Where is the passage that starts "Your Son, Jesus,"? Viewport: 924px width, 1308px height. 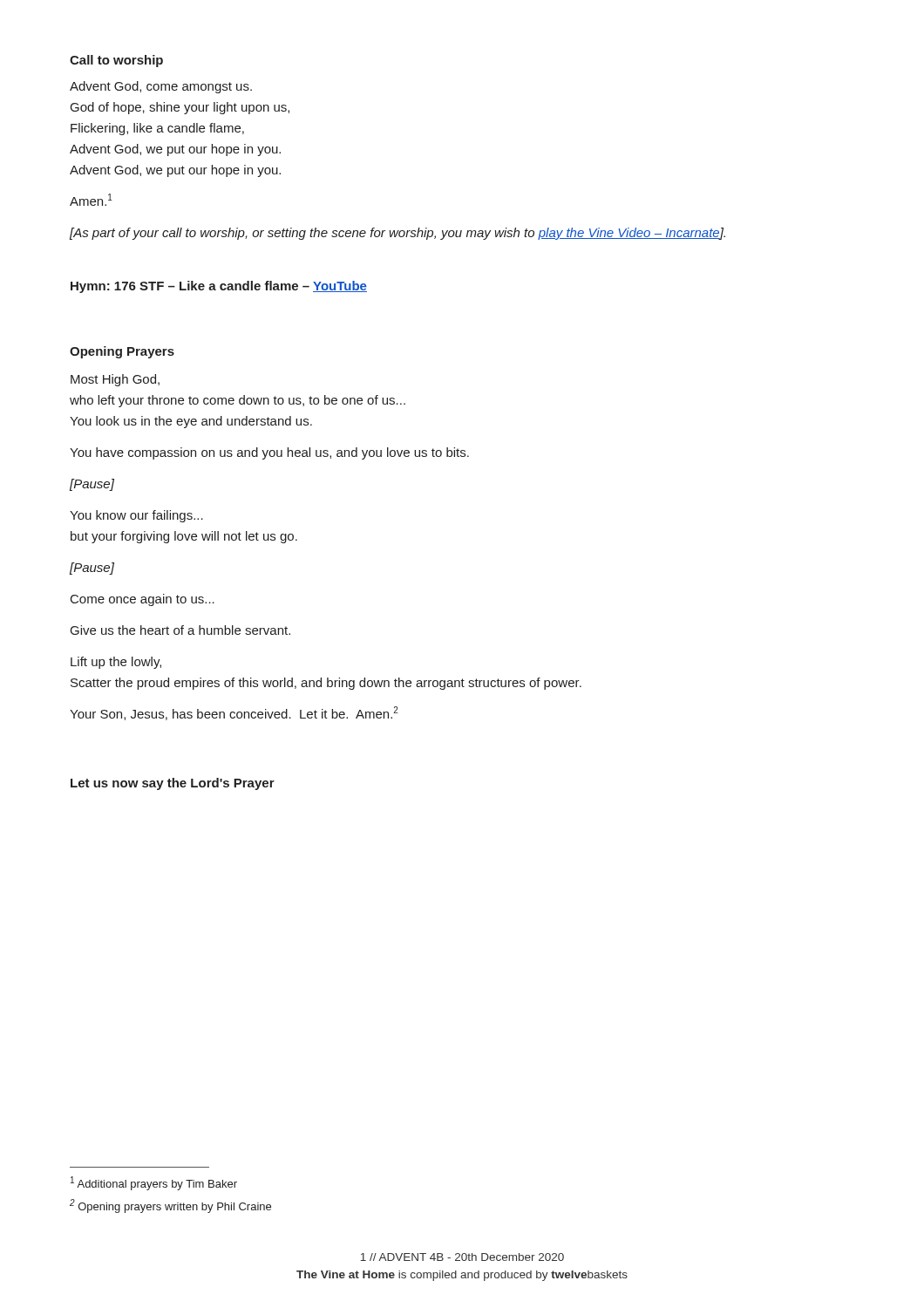[234, 713]
